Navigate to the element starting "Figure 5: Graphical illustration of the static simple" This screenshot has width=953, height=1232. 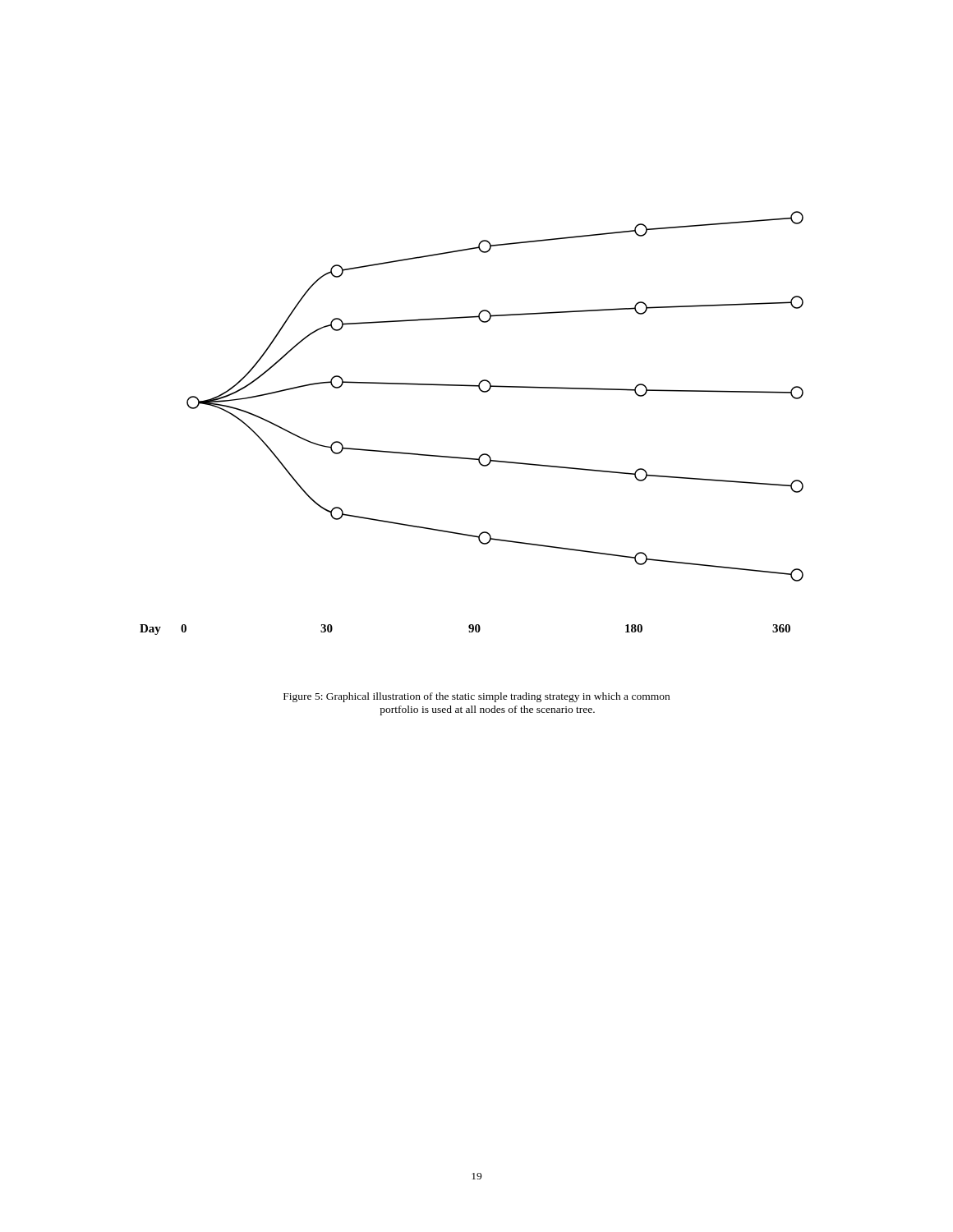(476, 703)
